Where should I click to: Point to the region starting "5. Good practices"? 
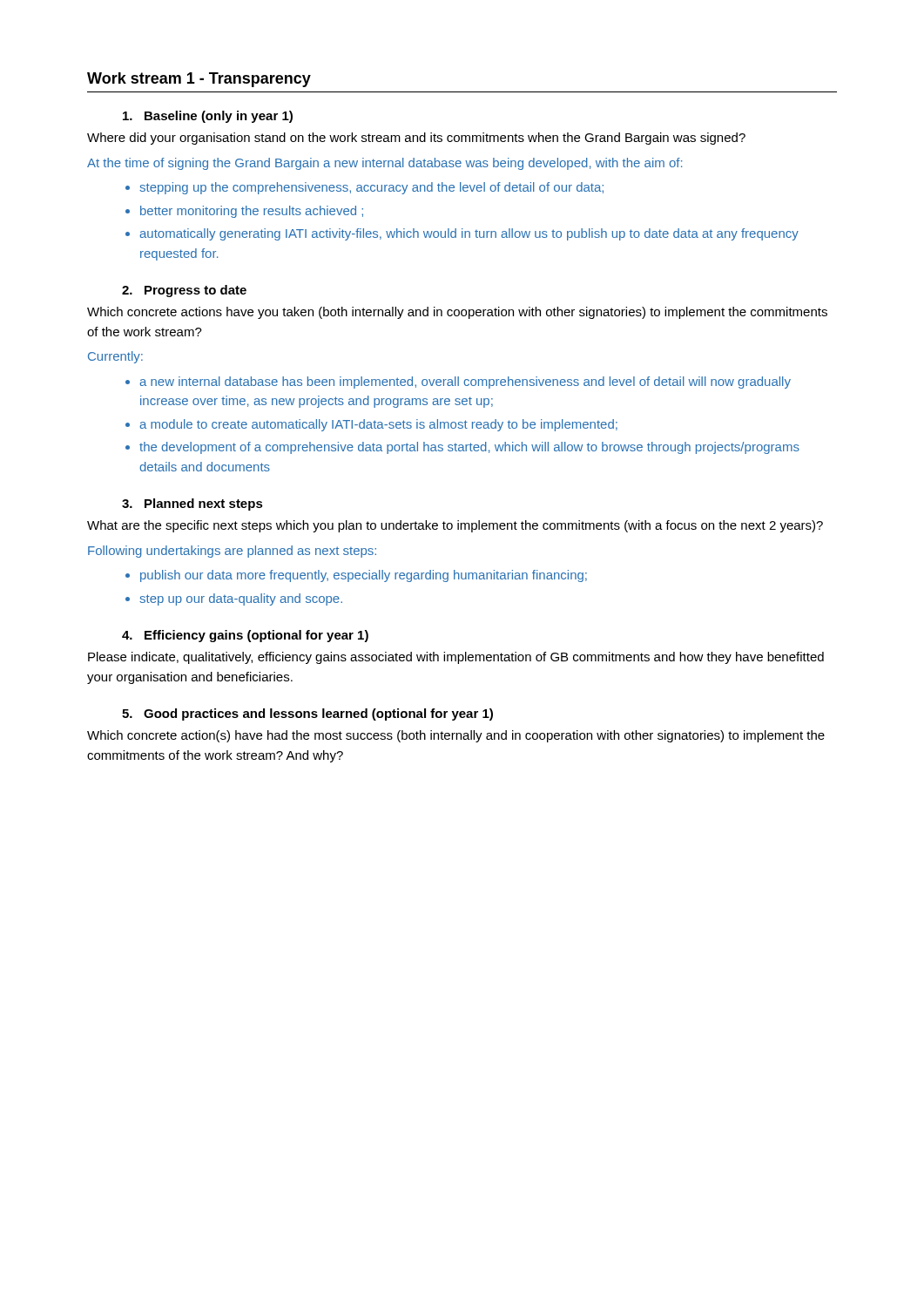pyautogui.click(x=308, y=713)
